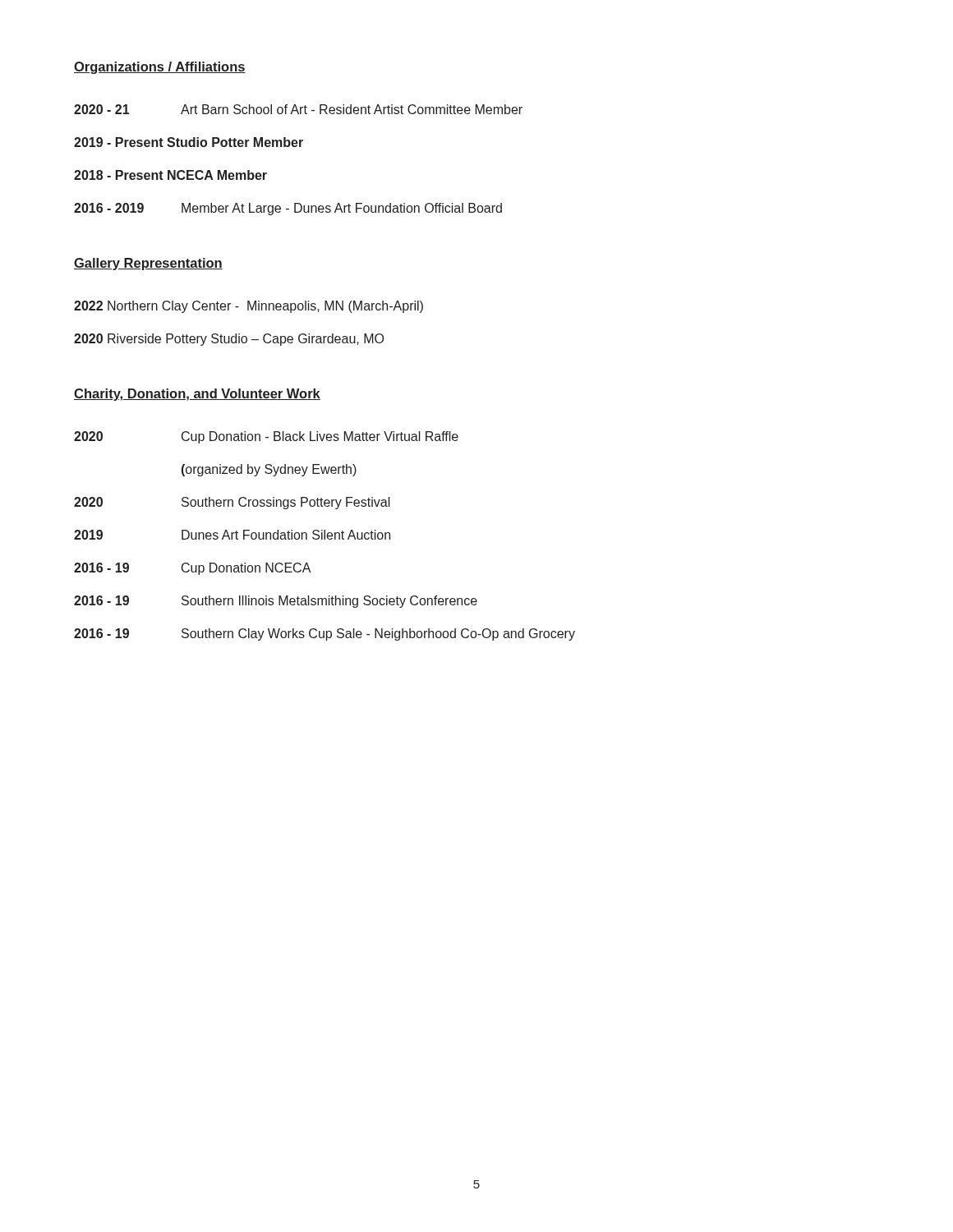Locate the text starting "Organizations / Affiliations"

pos(160,67)
